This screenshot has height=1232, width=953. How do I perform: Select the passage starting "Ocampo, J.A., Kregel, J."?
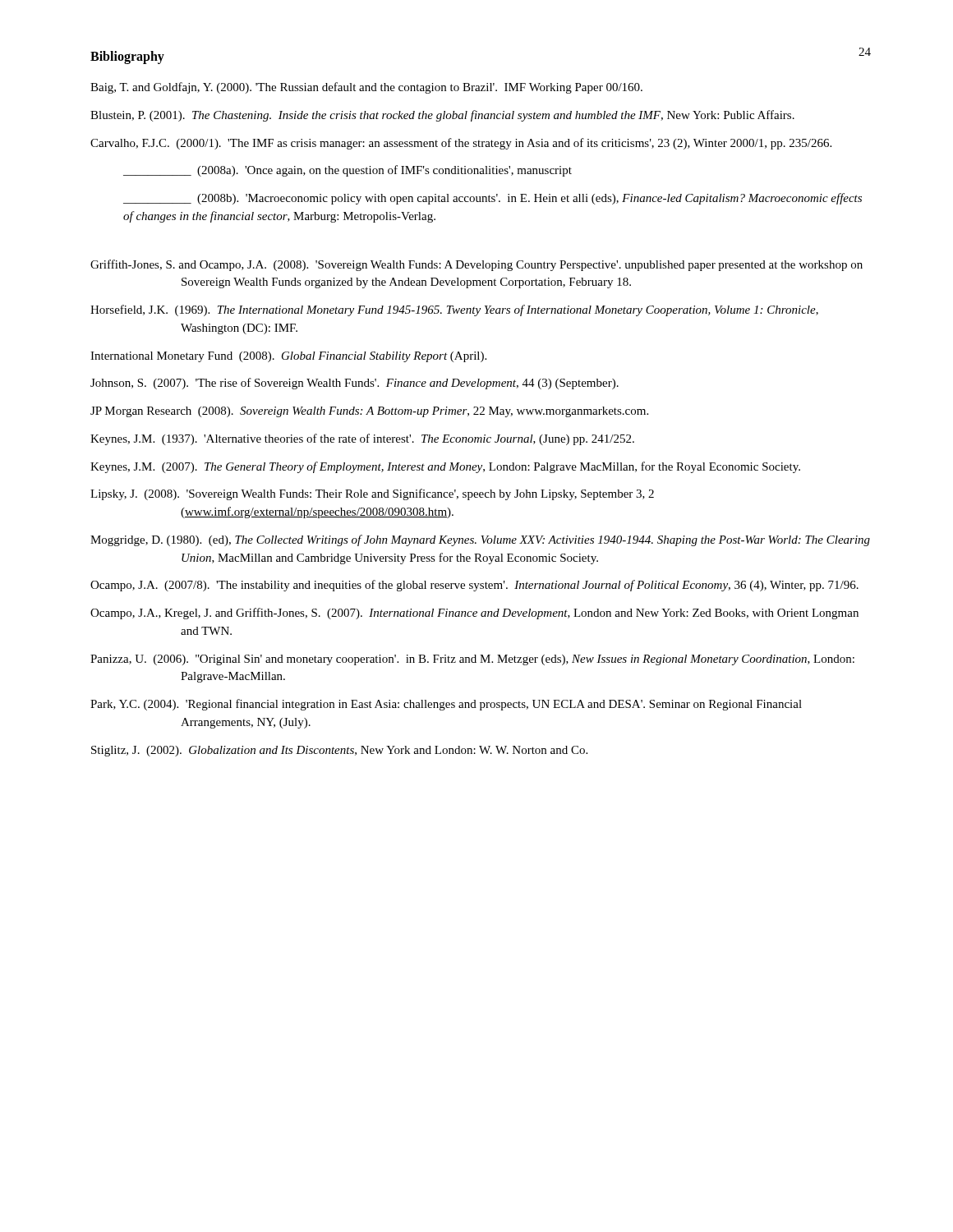pos(475,622)
